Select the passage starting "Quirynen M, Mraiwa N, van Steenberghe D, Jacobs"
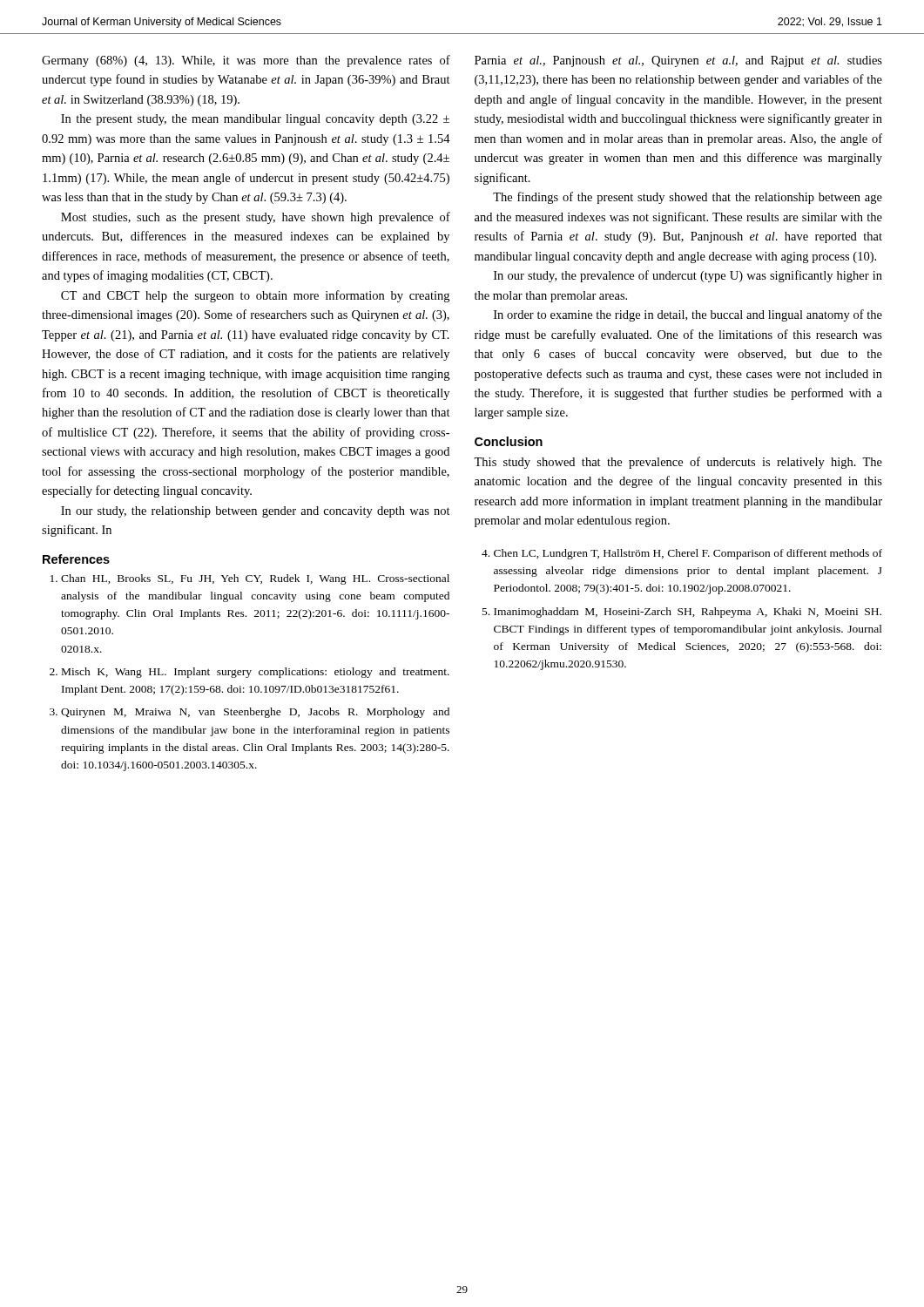Image resolution: width=924 pixels, height=1307 pixels. click(x=255, y=738)
